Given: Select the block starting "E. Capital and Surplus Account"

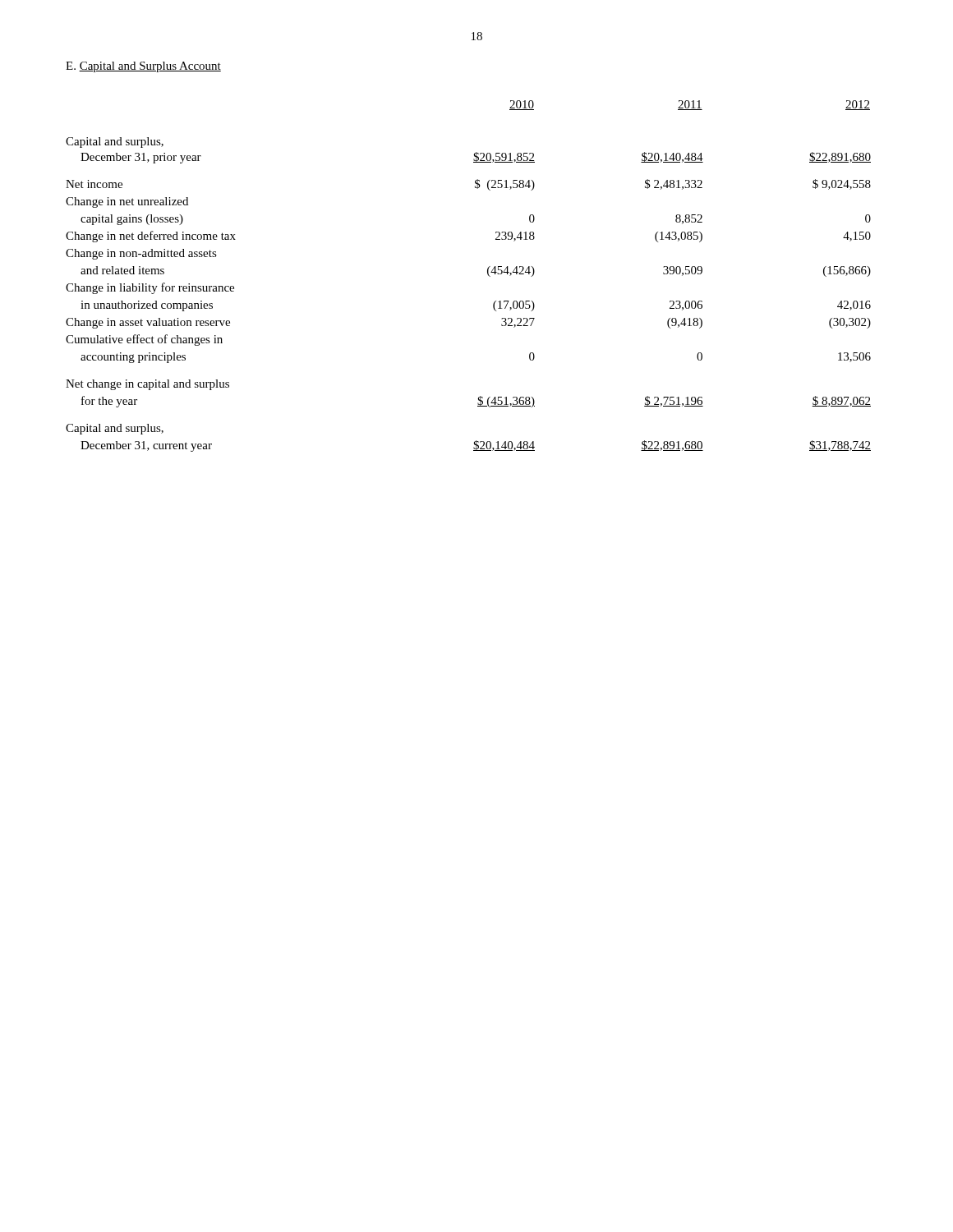Looking at the screenshot, I should point(143,66).
